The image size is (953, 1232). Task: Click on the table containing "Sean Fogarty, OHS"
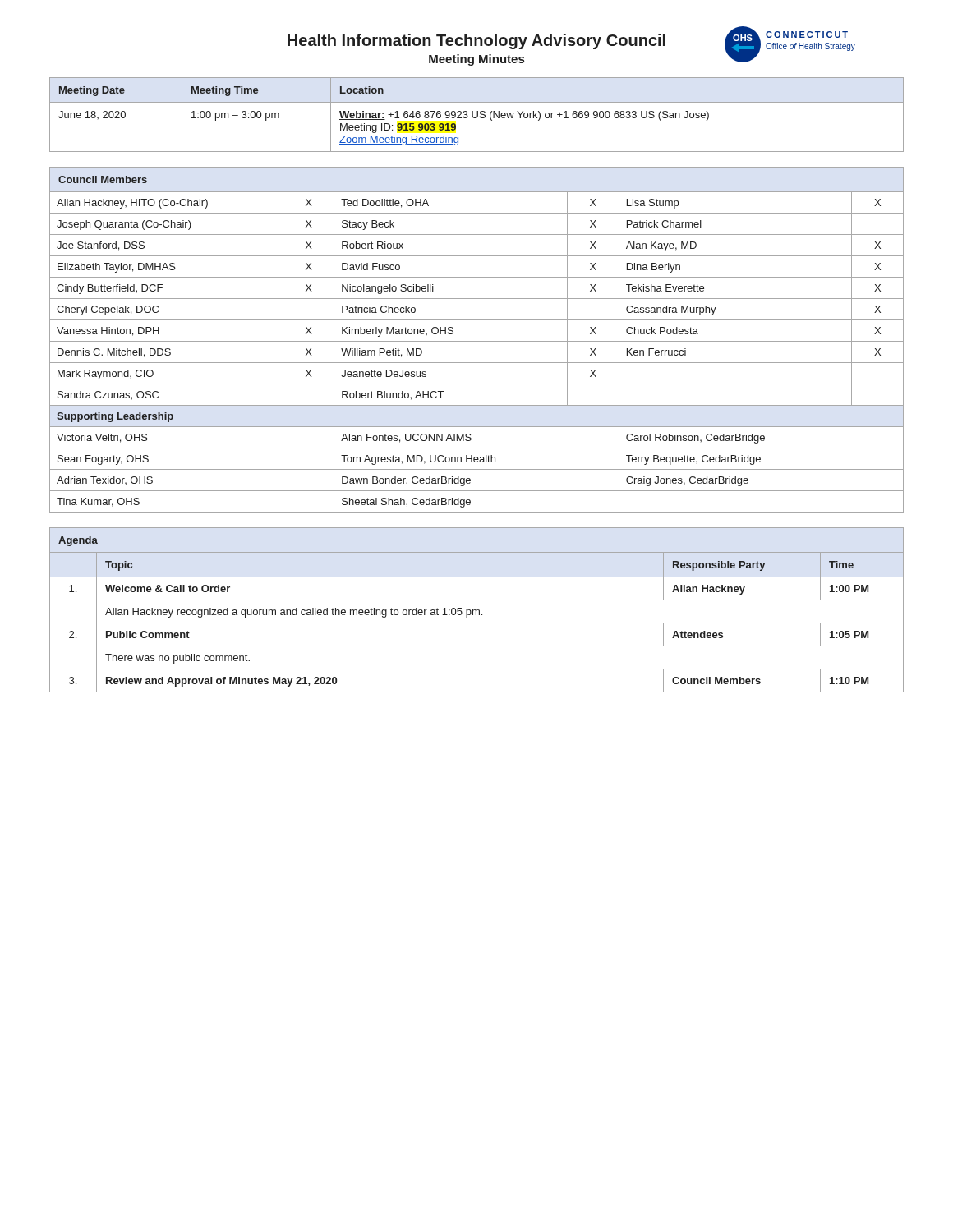(476, 340)
